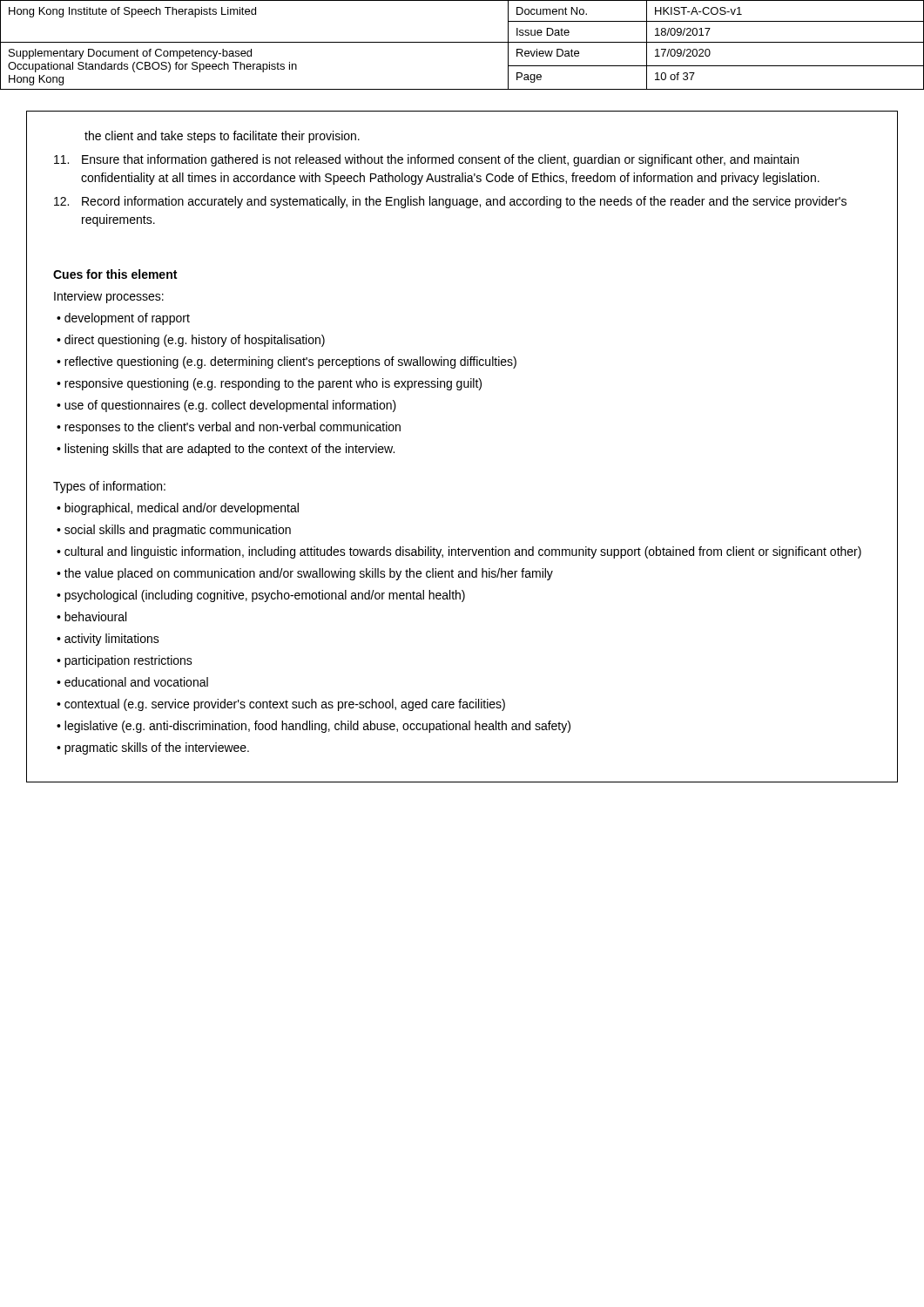Click on the element starting "11. Ensure that information gathered"

click(x=462, y=169)
